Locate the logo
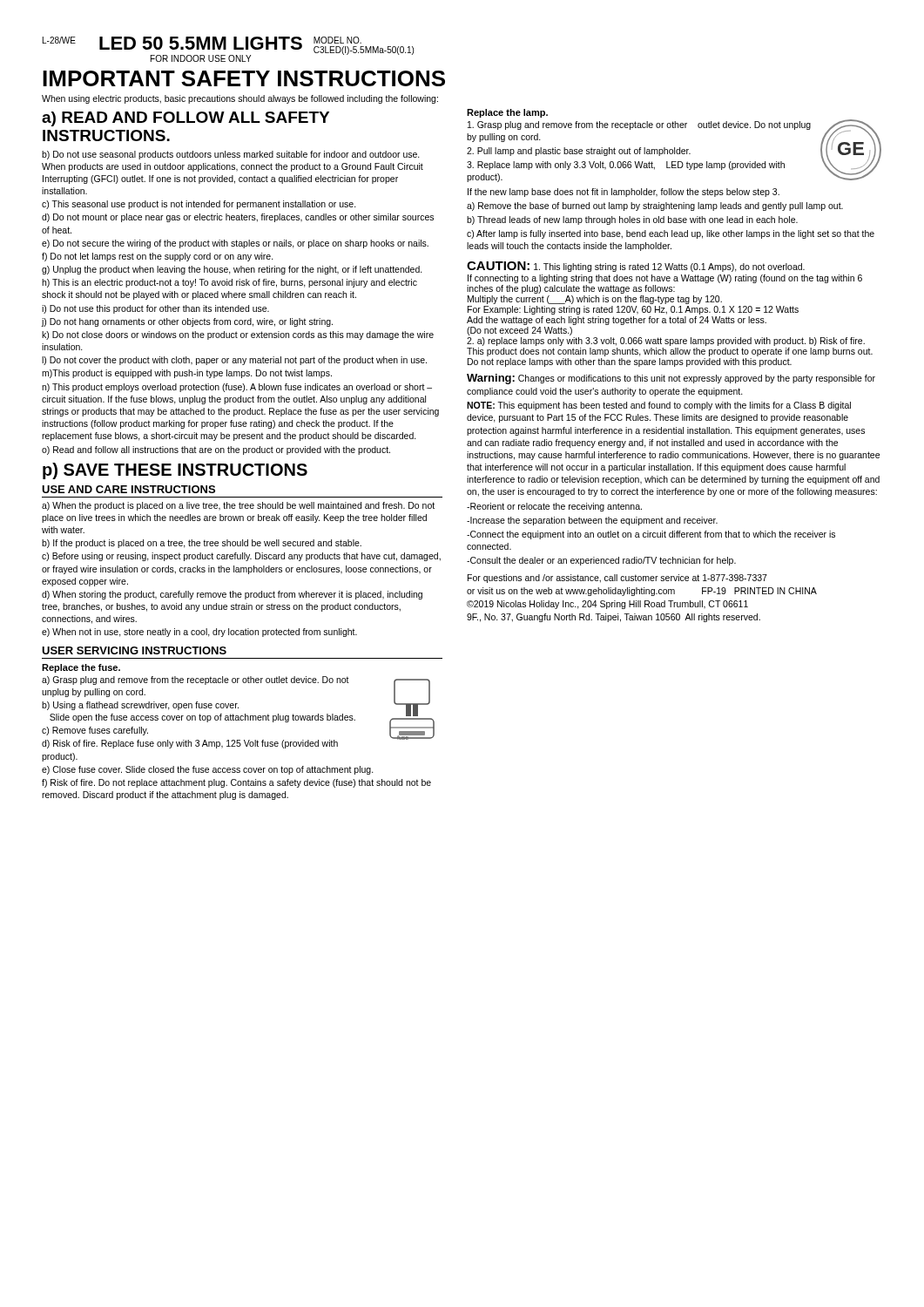The width and height of the screenshot is (924, 1307). point(851,151)
